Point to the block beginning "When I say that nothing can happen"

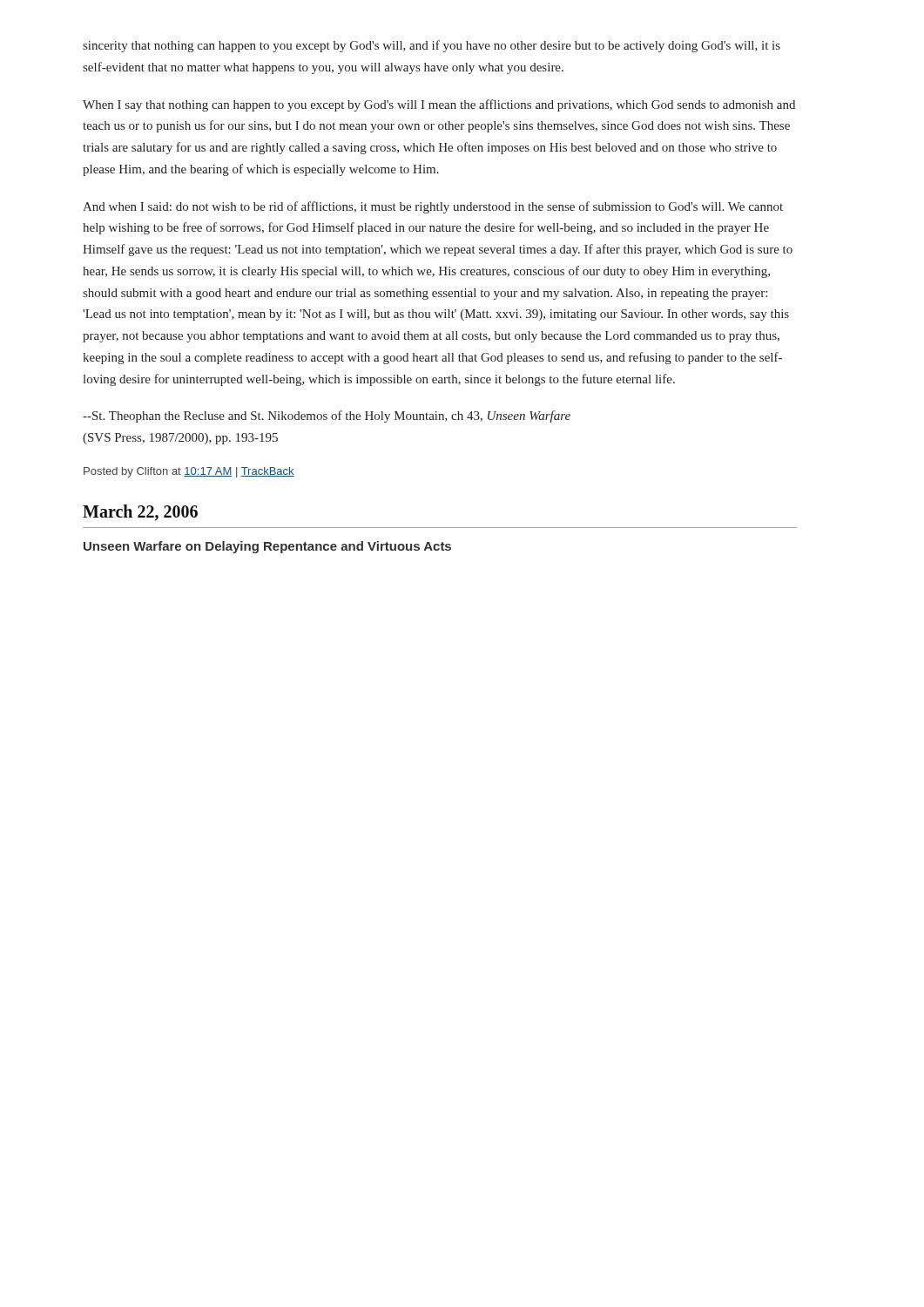(439, 136)
